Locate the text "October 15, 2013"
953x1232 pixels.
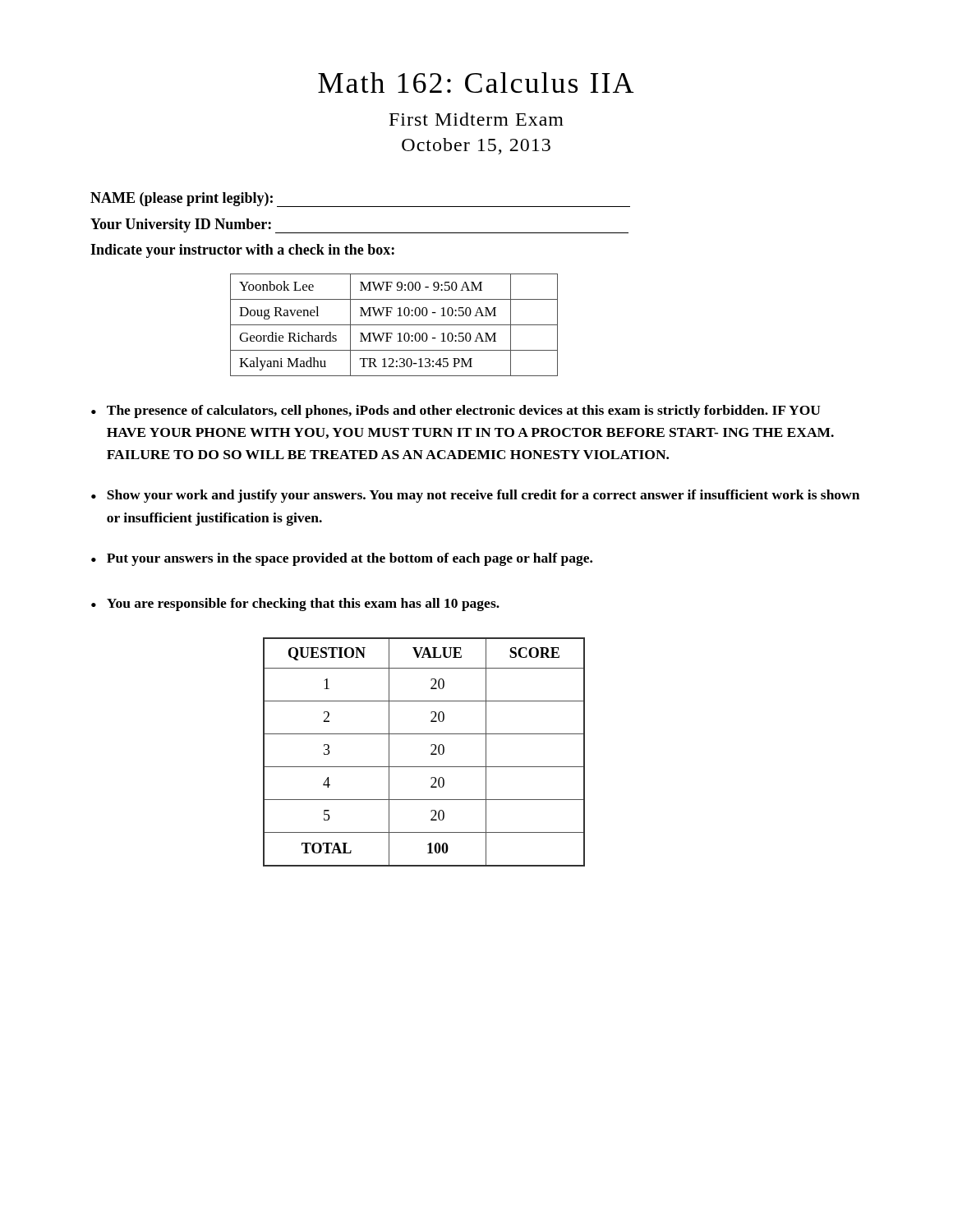476,145
